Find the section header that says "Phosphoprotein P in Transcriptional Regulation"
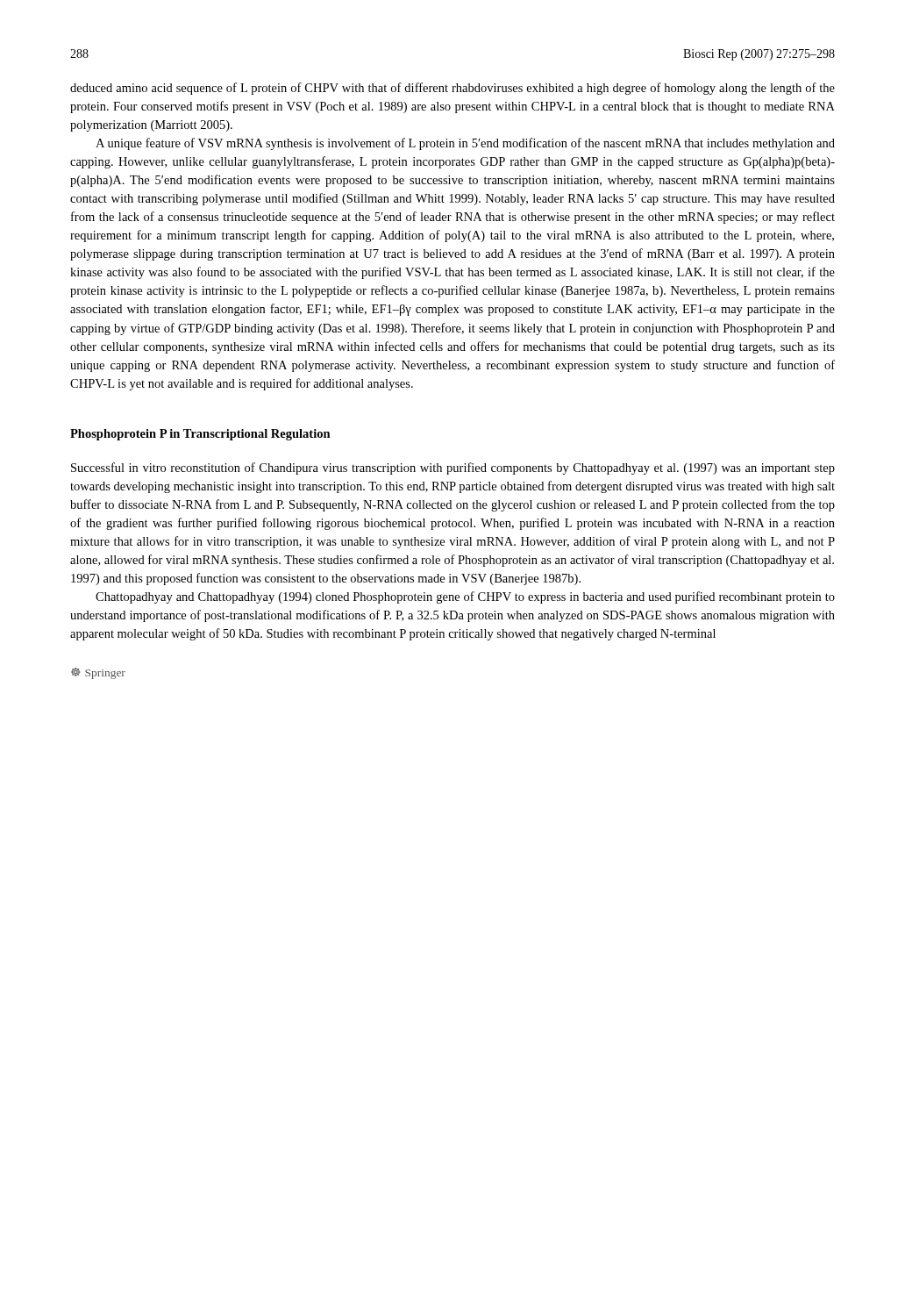The image size is (905, 1316). [200, 433]
